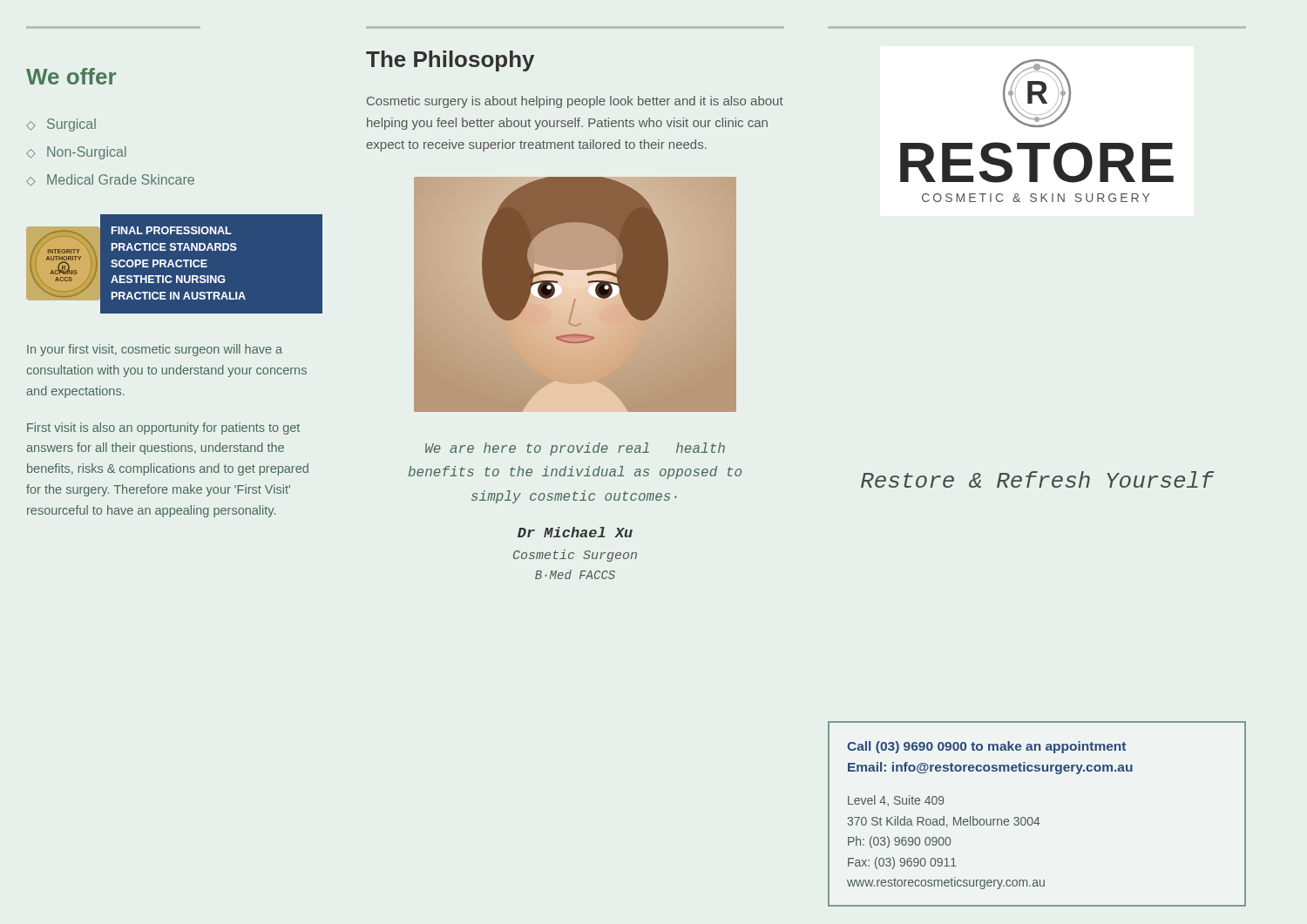Find the block on this page that starts "First visit is also an opportunity for patients"
This screenshot has width=1307, height=924.
click(168, 469)
